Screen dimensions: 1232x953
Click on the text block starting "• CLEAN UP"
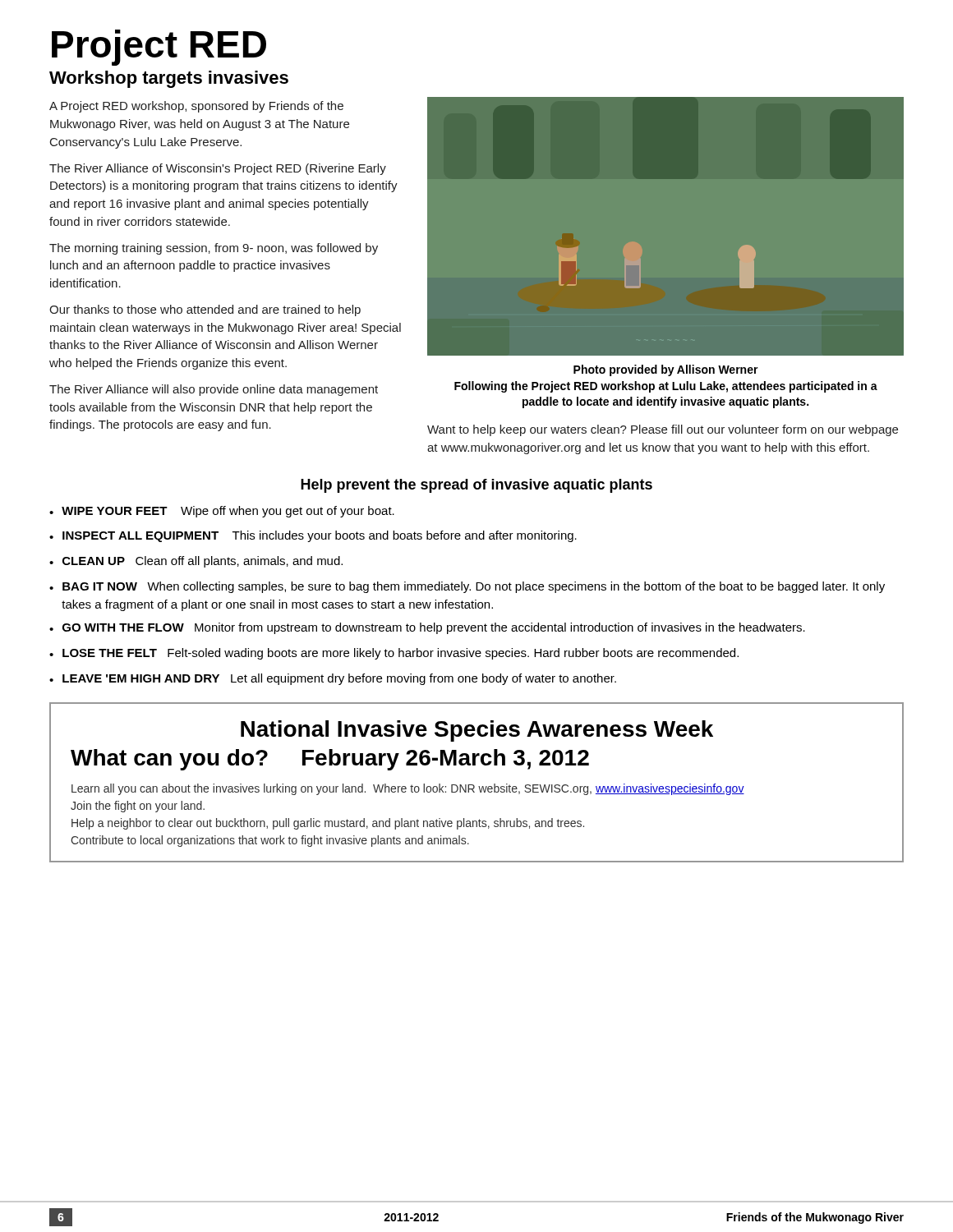[x=197, y=562]
